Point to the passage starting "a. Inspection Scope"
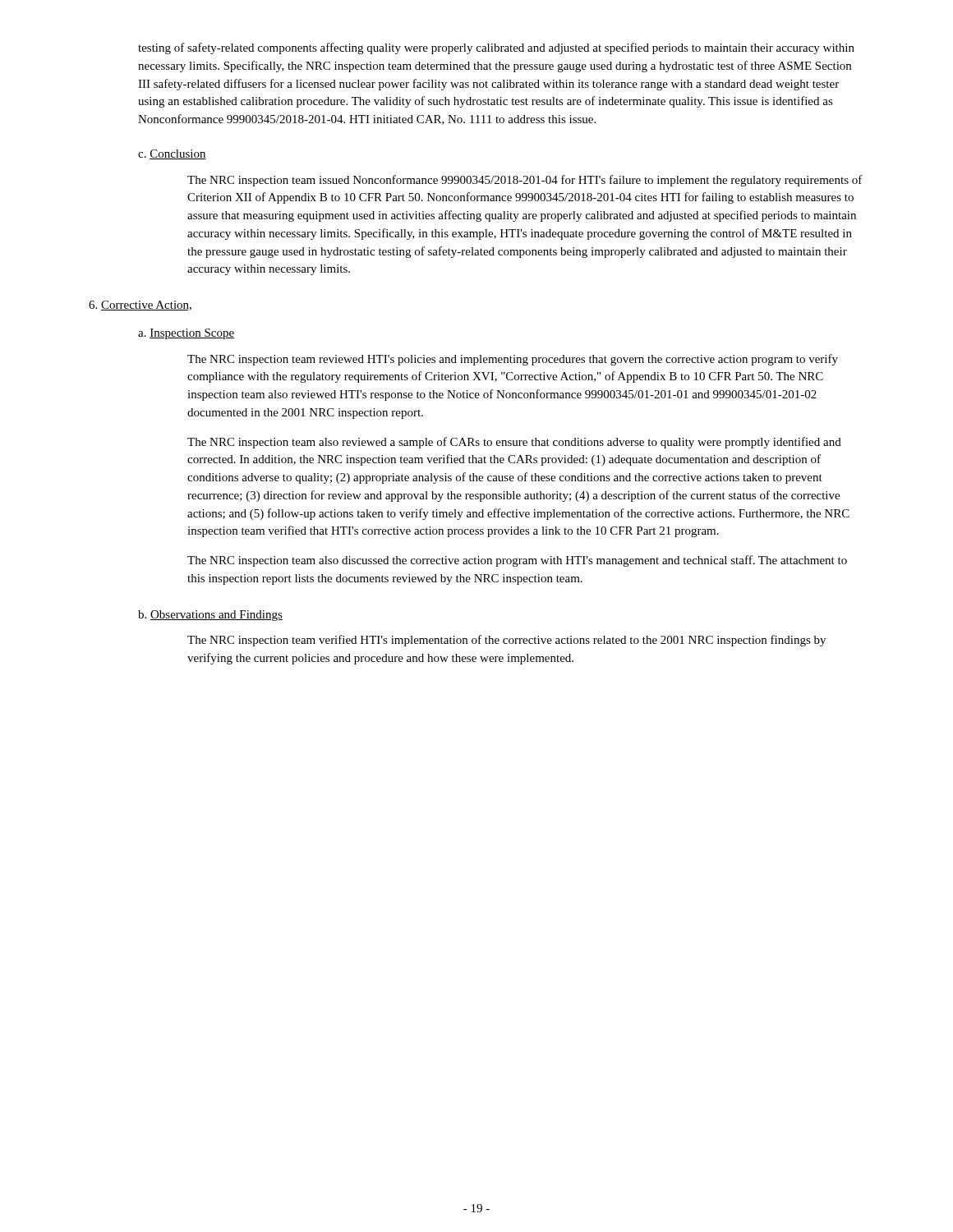The height and width of the screenshot is (1232, 953). click(x=186, y=332)
